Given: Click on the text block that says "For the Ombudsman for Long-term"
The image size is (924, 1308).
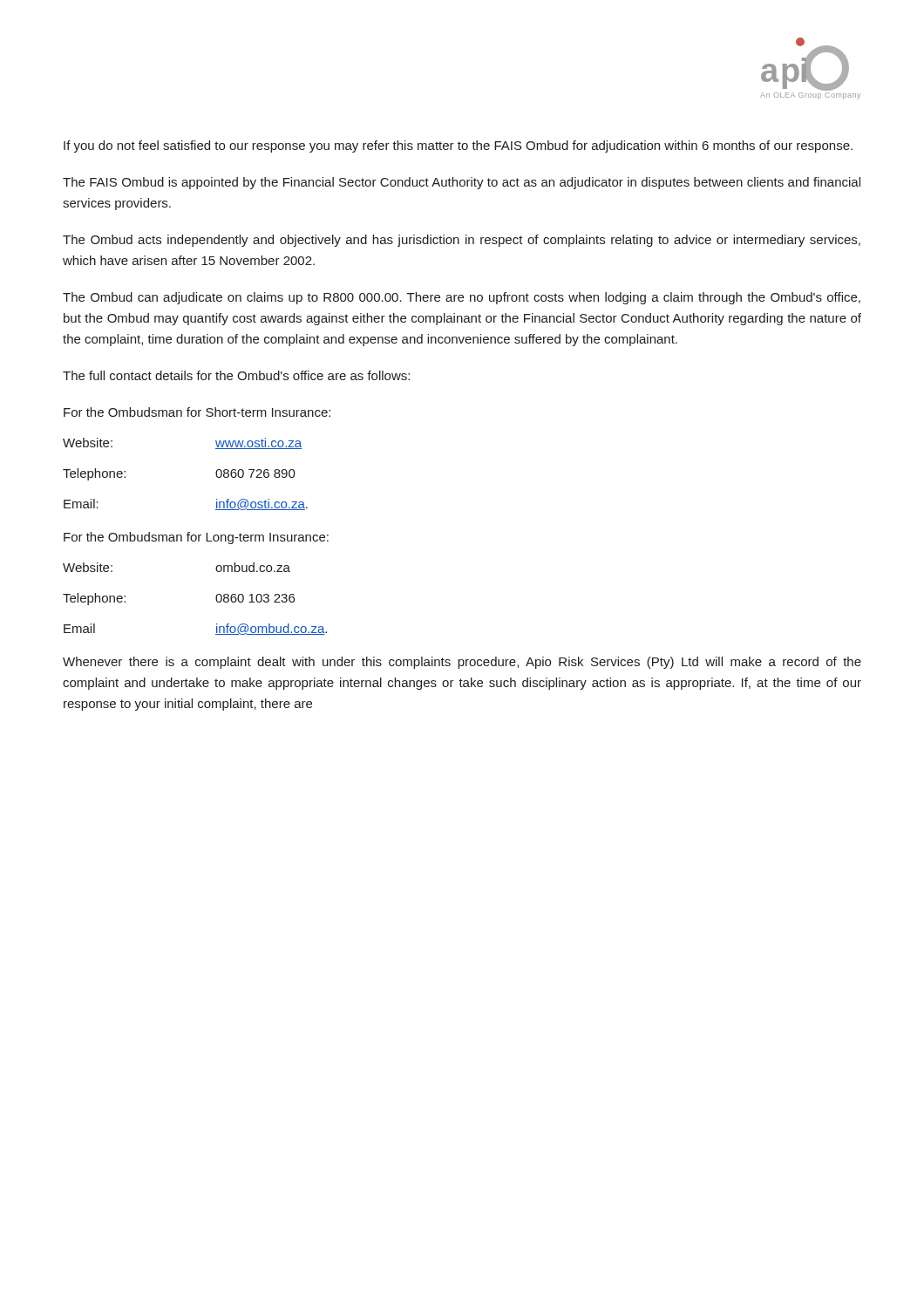Looking at the screenshot, I should click(196, 537).
